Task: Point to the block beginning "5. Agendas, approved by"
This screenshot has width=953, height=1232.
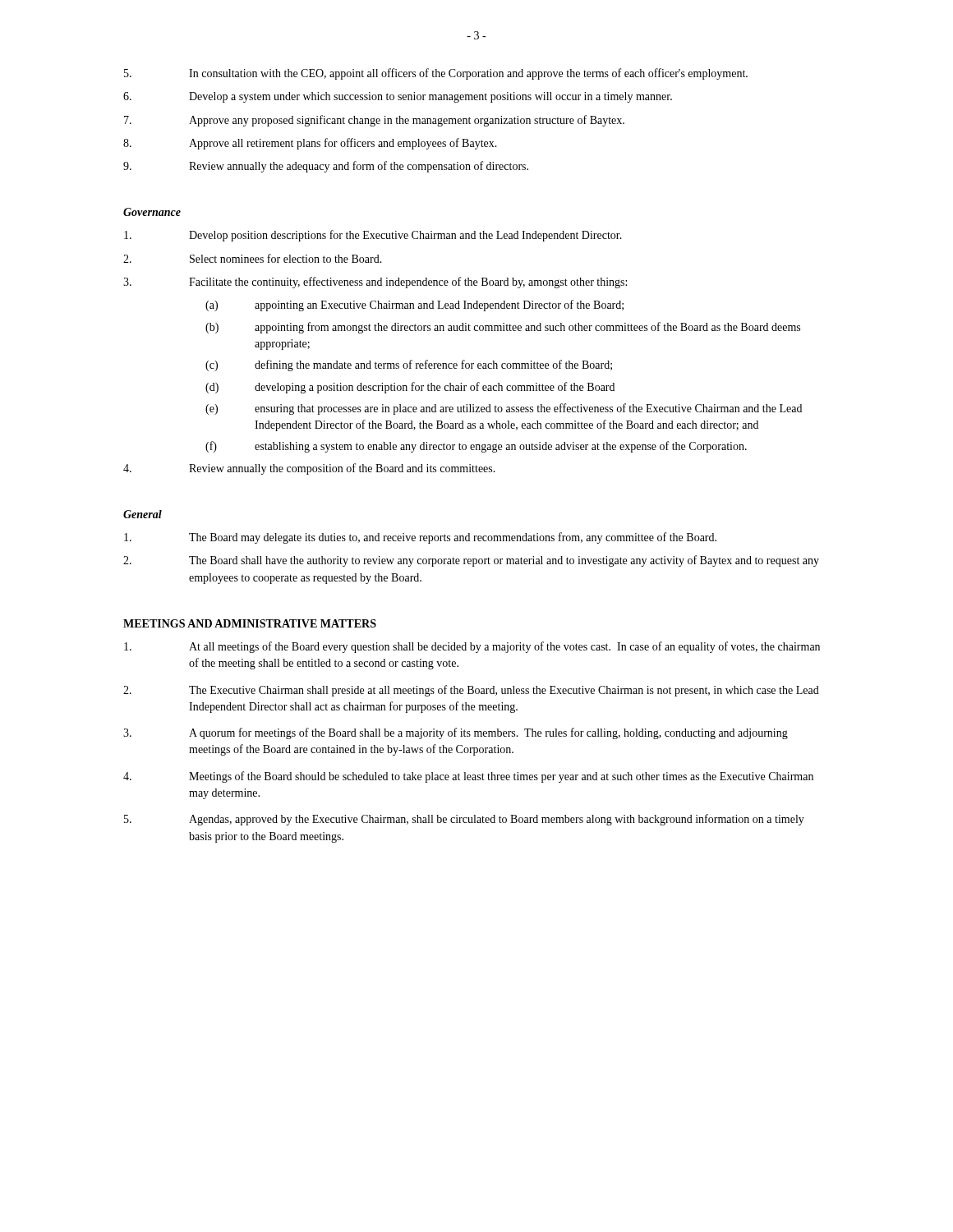Action: (x=476, y=828)
